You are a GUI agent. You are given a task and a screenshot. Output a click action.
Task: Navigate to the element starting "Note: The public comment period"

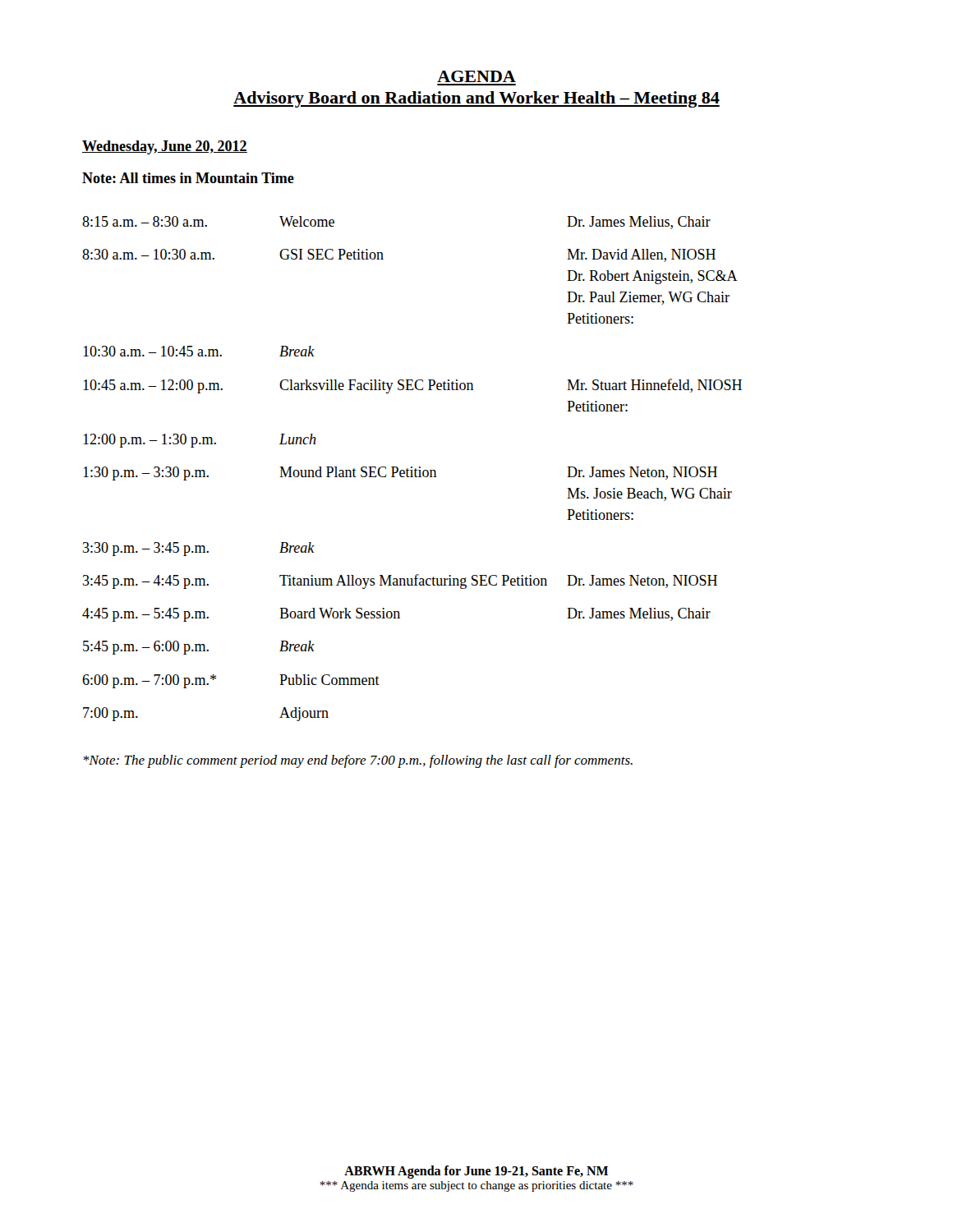358,760
